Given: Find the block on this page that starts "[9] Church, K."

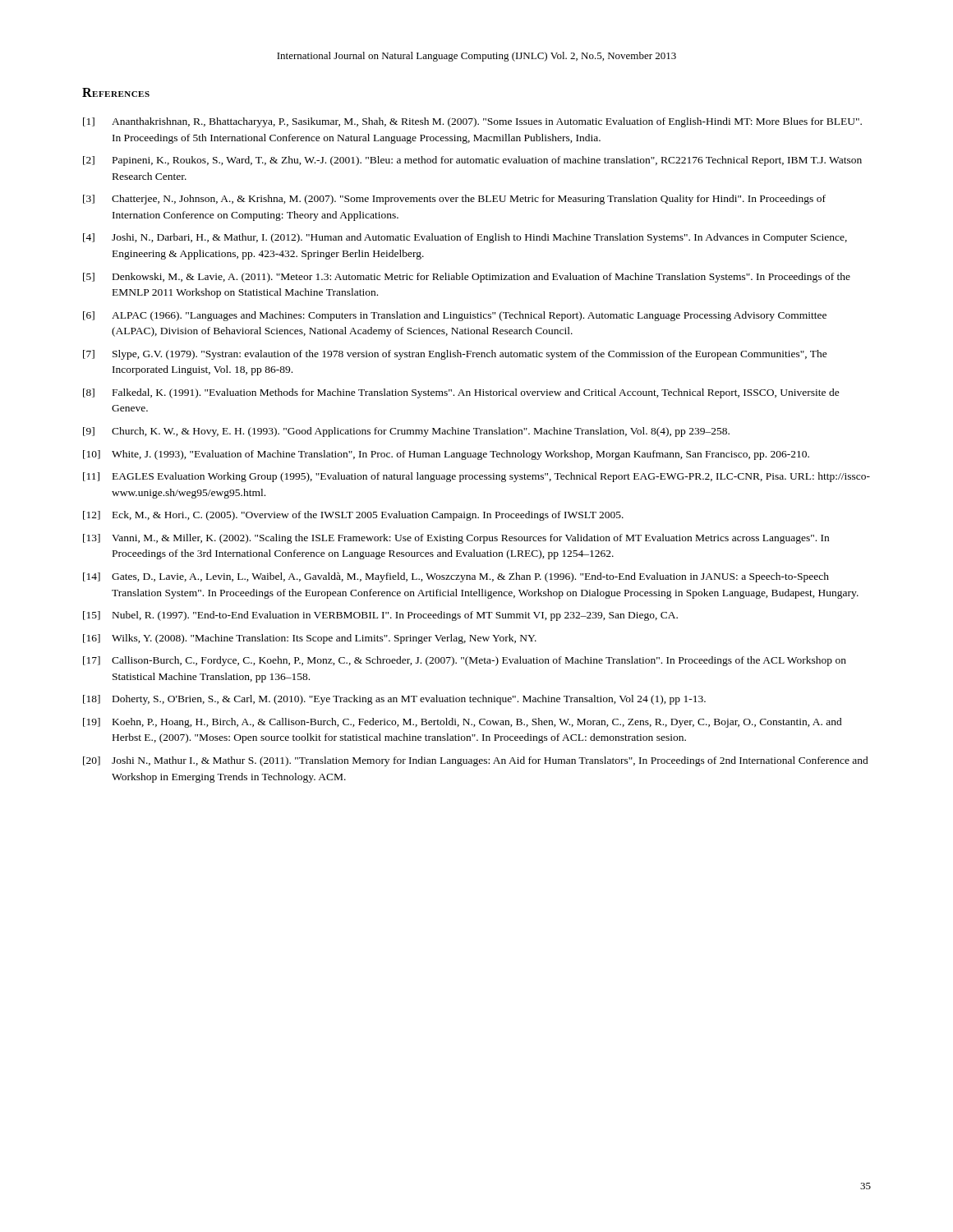Looking at the screenshot, I should [x=476, y=431].
